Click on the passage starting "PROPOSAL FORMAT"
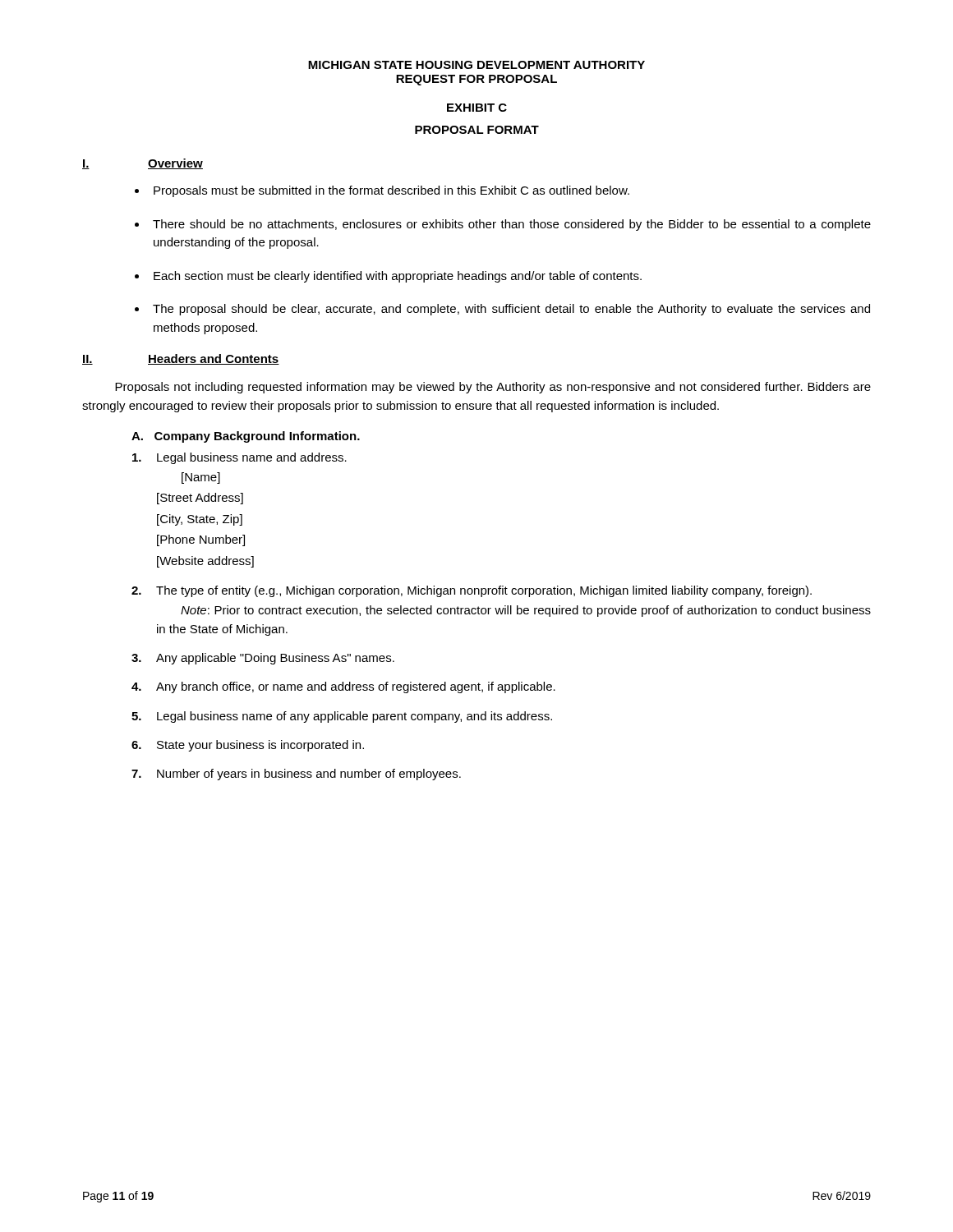Viewport: 953px width, 1232px height. (476, 129)
